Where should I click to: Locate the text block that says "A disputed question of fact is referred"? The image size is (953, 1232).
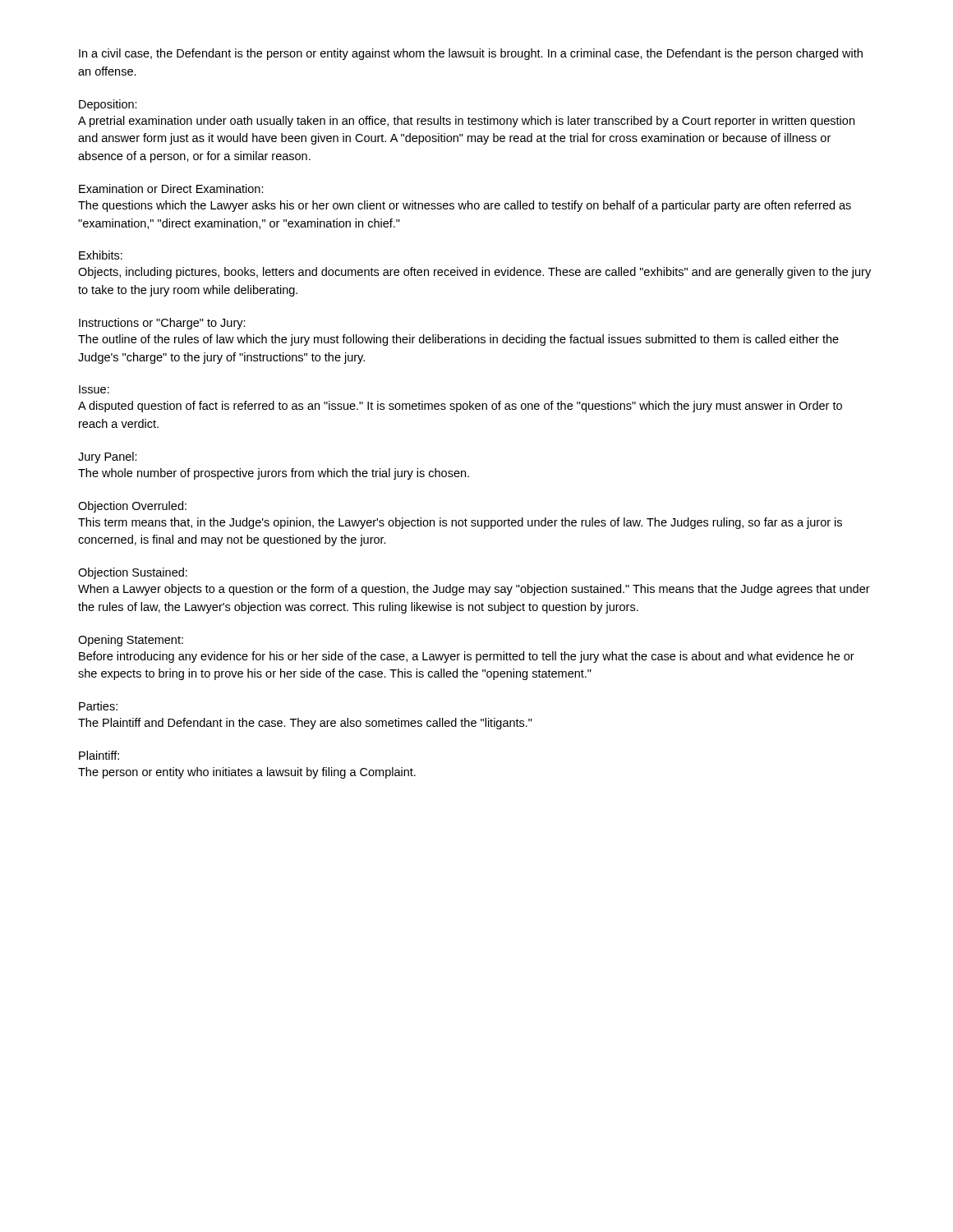476,416
